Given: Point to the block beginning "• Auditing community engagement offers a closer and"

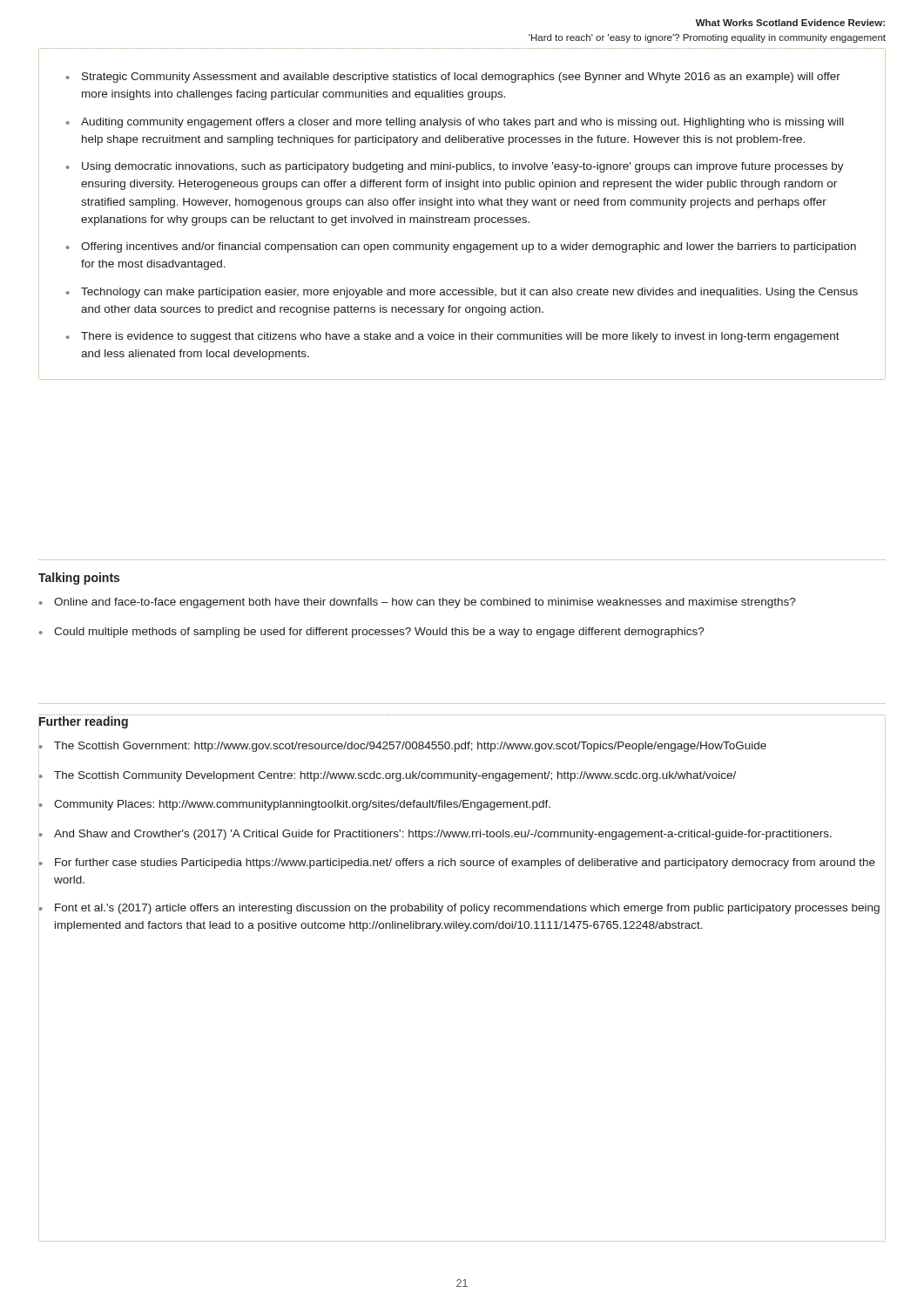Looking at the screenshot, I should point(462,130).
